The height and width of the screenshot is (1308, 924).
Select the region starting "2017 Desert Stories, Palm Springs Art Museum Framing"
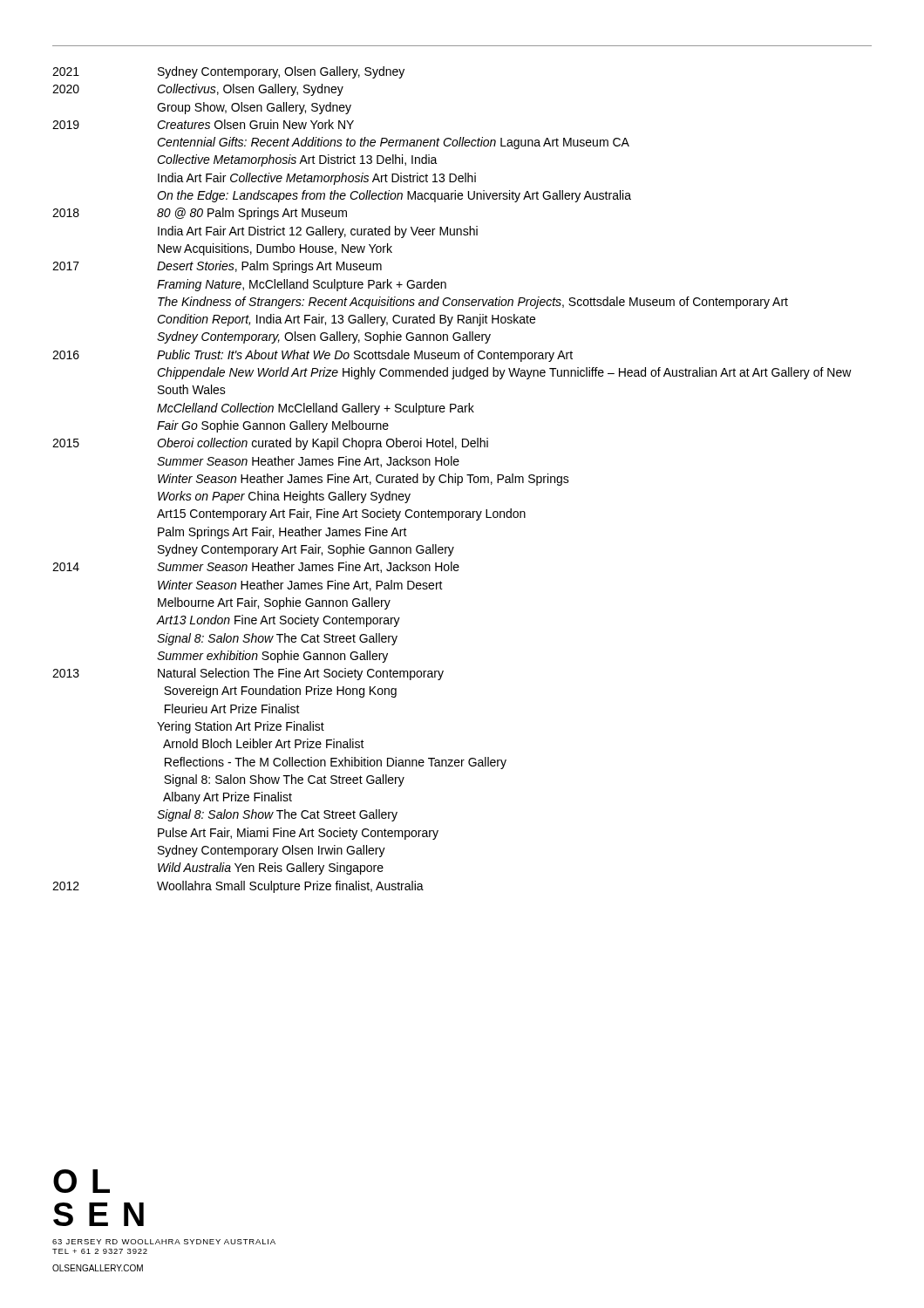tap(462, 302)
